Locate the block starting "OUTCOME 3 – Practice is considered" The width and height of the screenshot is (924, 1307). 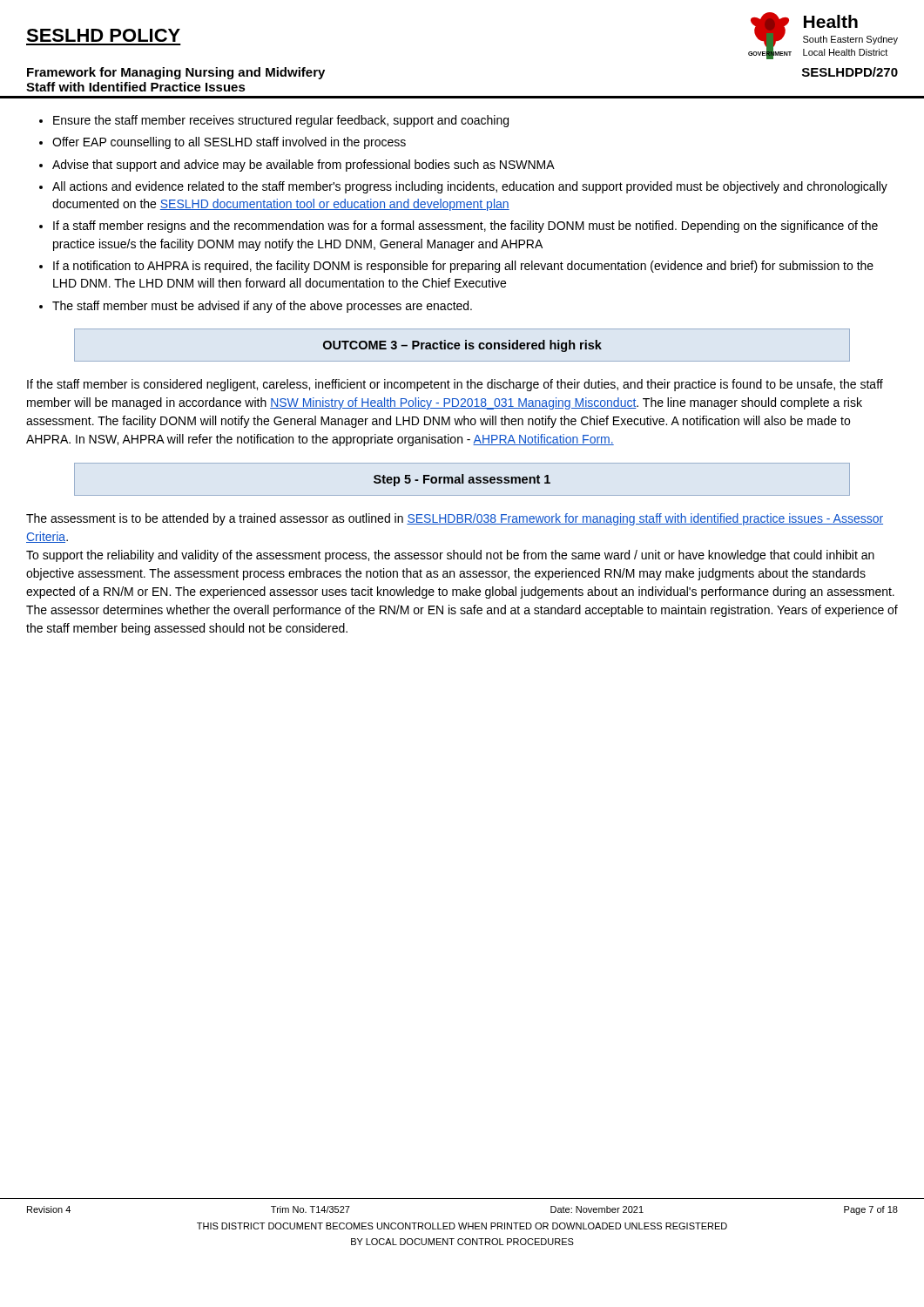(462, 345)
